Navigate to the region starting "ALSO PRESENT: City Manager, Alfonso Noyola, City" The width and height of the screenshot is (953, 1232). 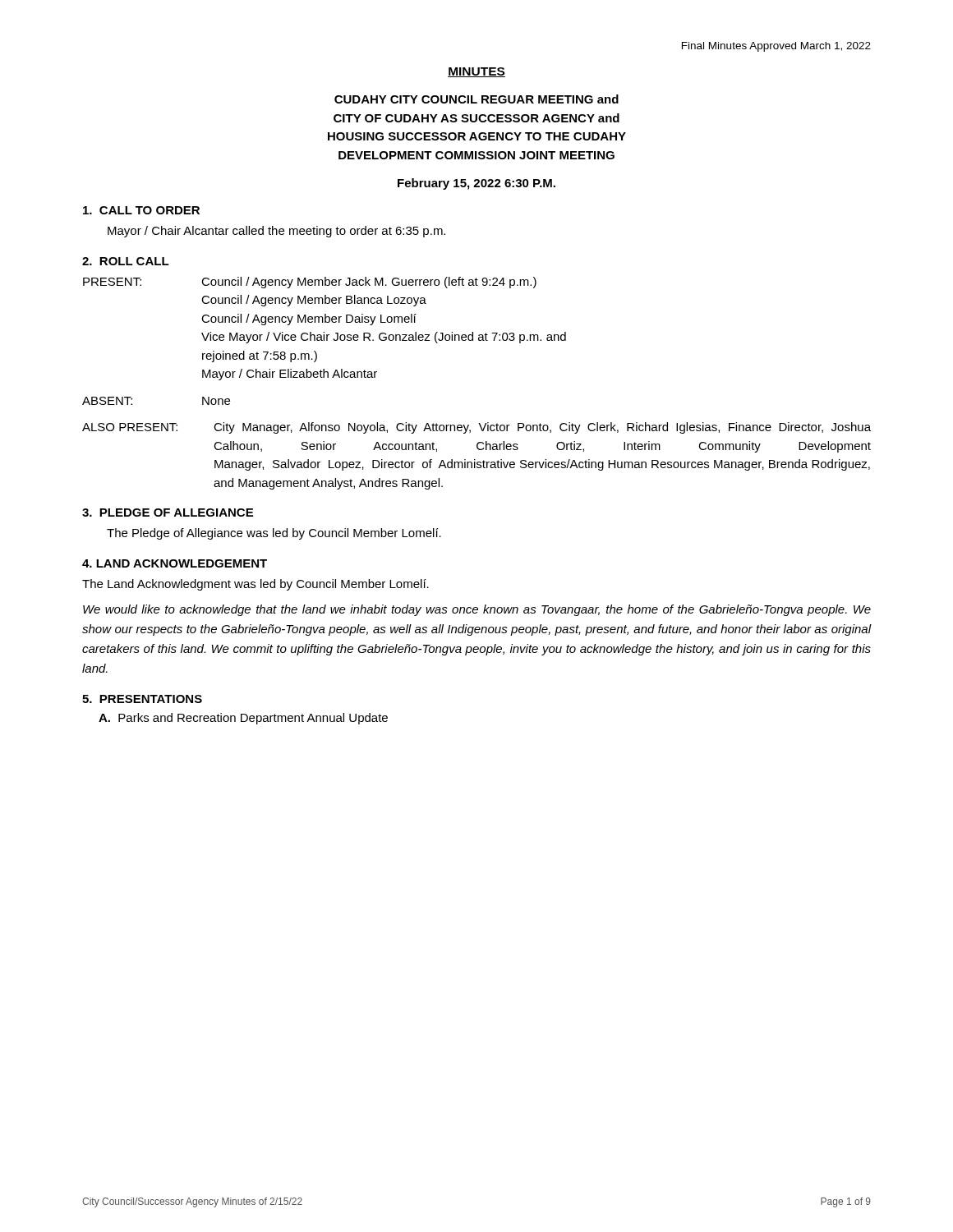pos(476,455)
